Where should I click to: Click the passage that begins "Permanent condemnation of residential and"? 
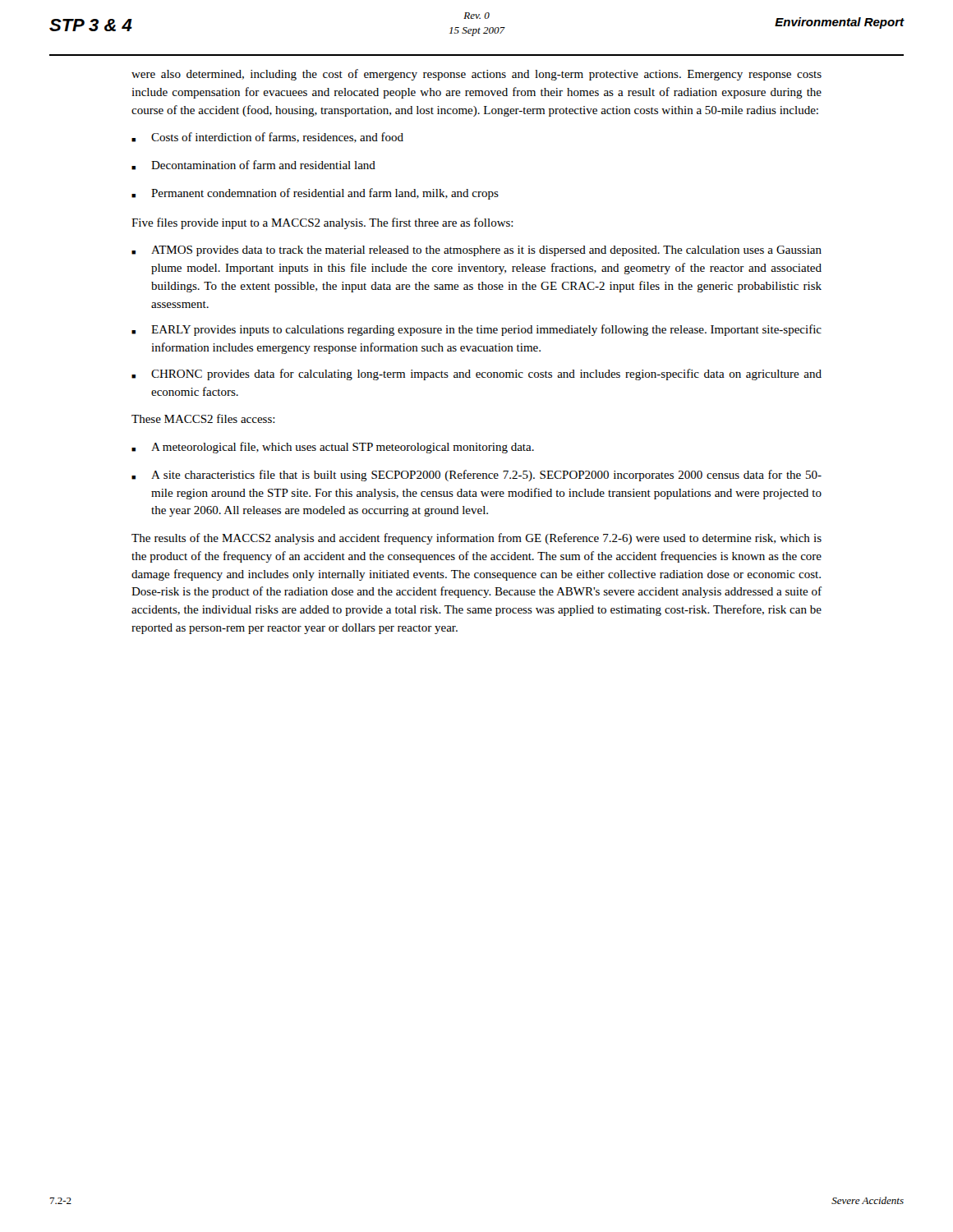coord(315,194)
